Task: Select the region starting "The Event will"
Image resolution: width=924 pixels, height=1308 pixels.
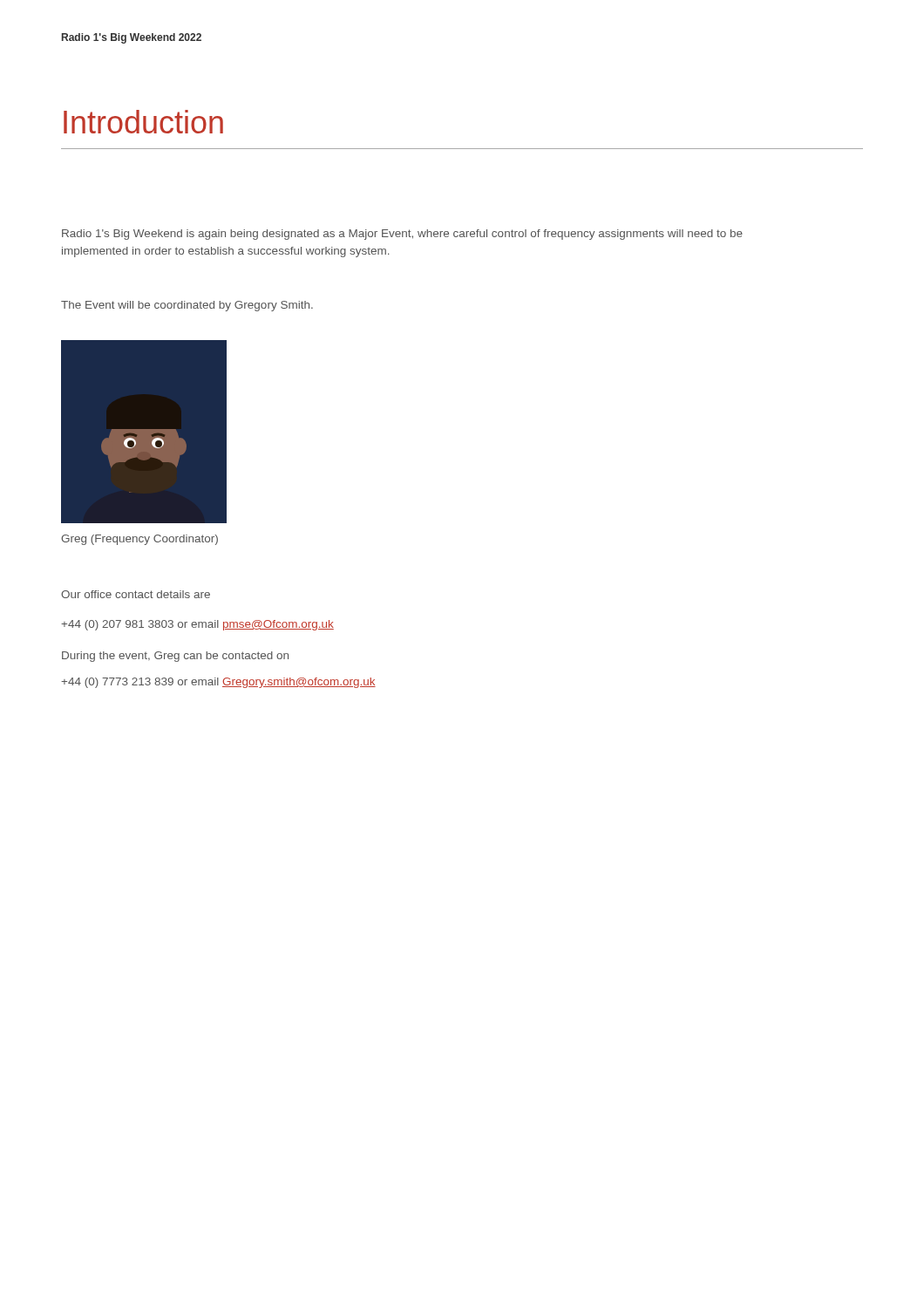Action: click(187, 305)
